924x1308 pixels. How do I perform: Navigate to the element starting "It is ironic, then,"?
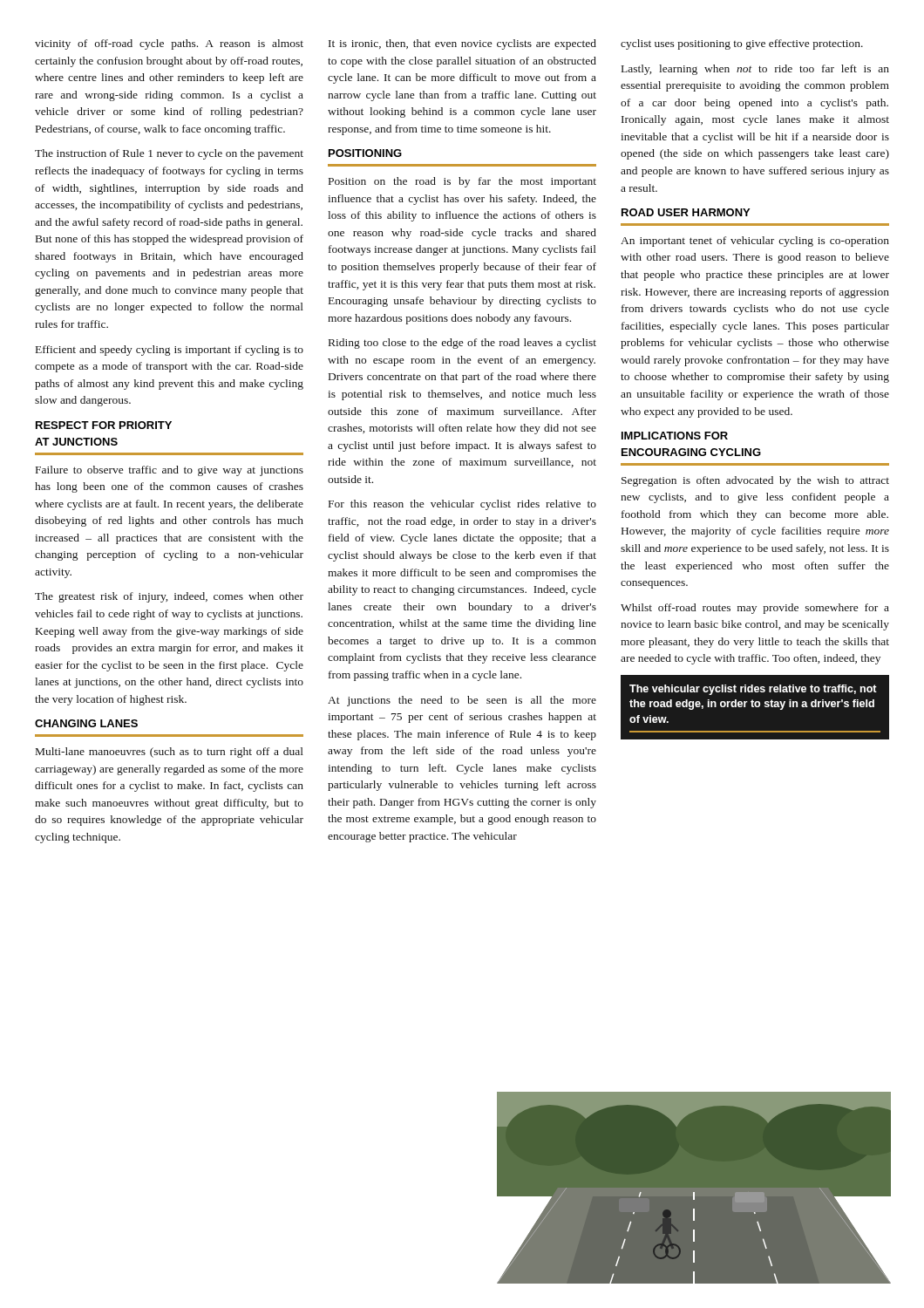[x=462, y=86]
